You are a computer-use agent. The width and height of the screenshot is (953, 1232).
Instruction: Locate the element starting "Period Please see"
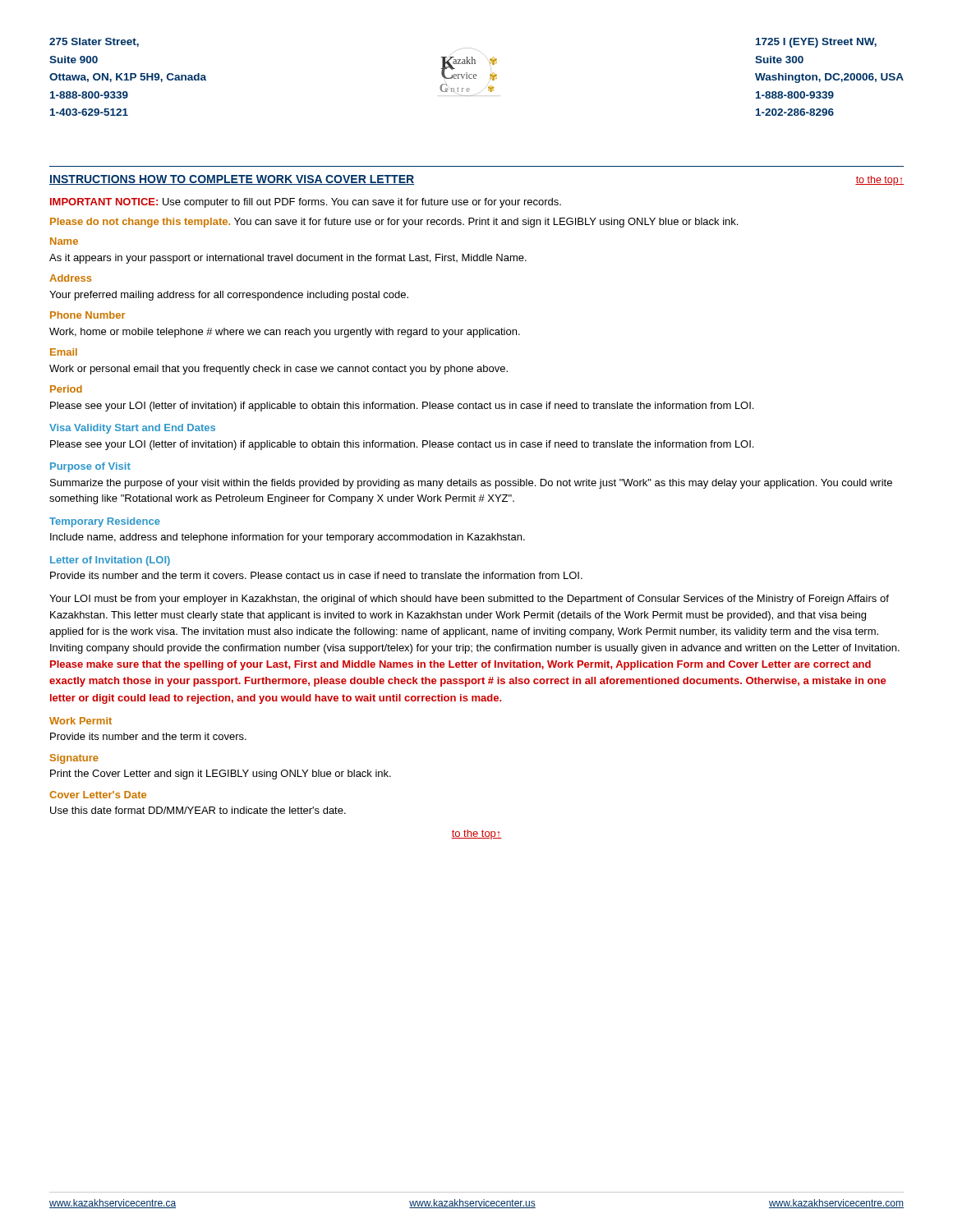(x=402, y=397)
